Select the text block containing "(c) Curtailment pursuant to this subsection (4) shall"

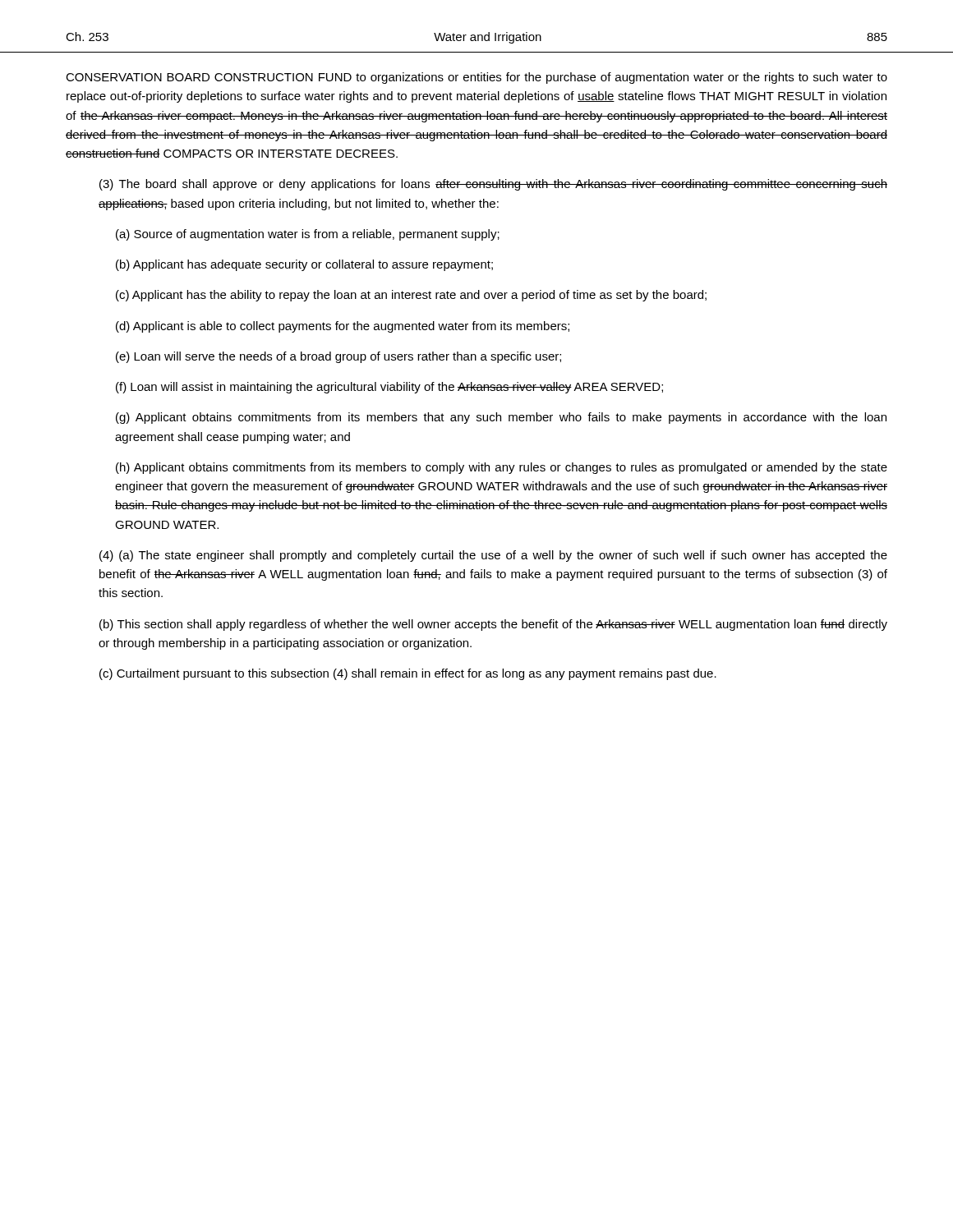click(x=476, y=673)
